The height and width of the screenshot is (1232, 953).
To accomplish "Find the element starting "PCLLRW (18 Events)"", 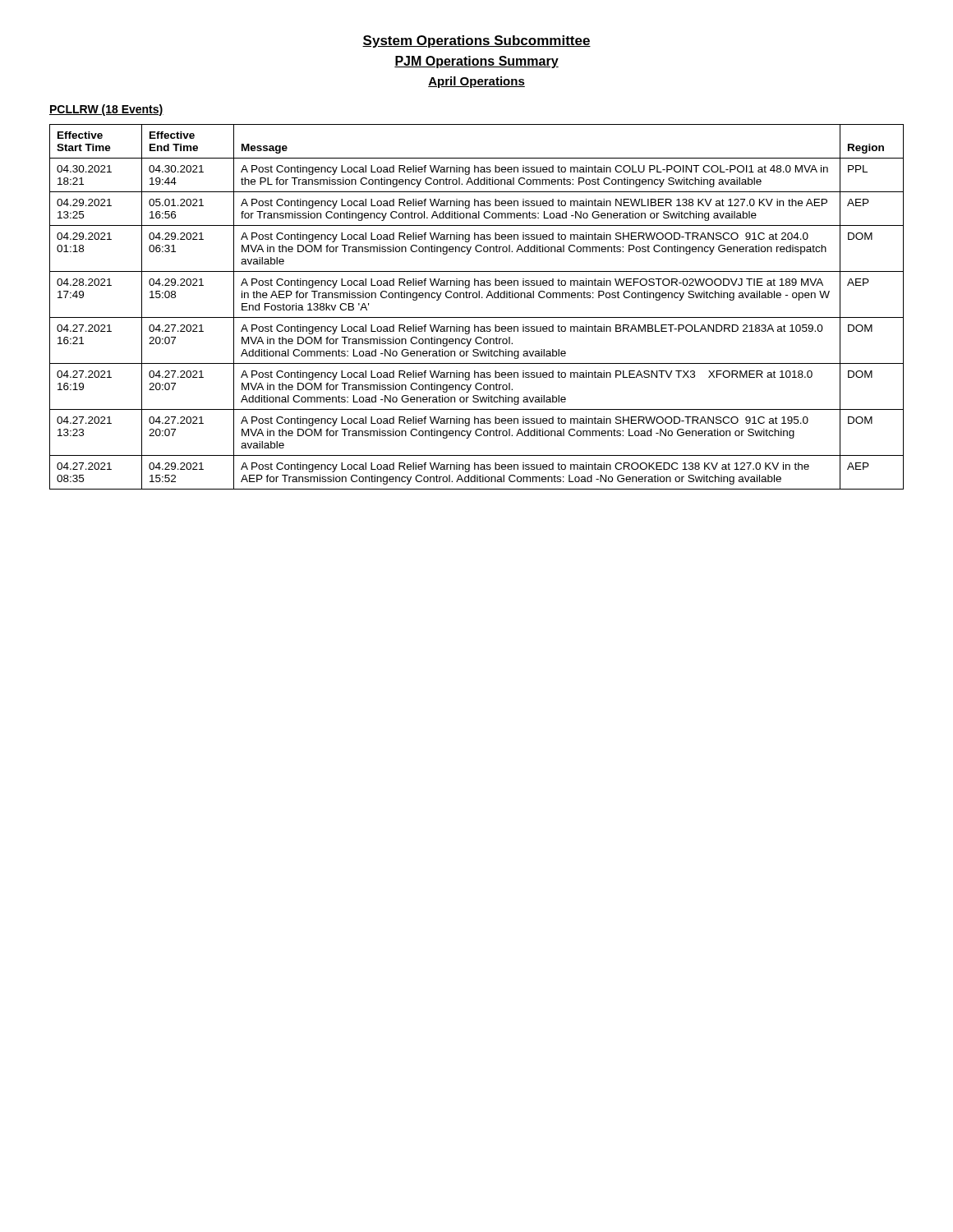I will click(106, 109).
